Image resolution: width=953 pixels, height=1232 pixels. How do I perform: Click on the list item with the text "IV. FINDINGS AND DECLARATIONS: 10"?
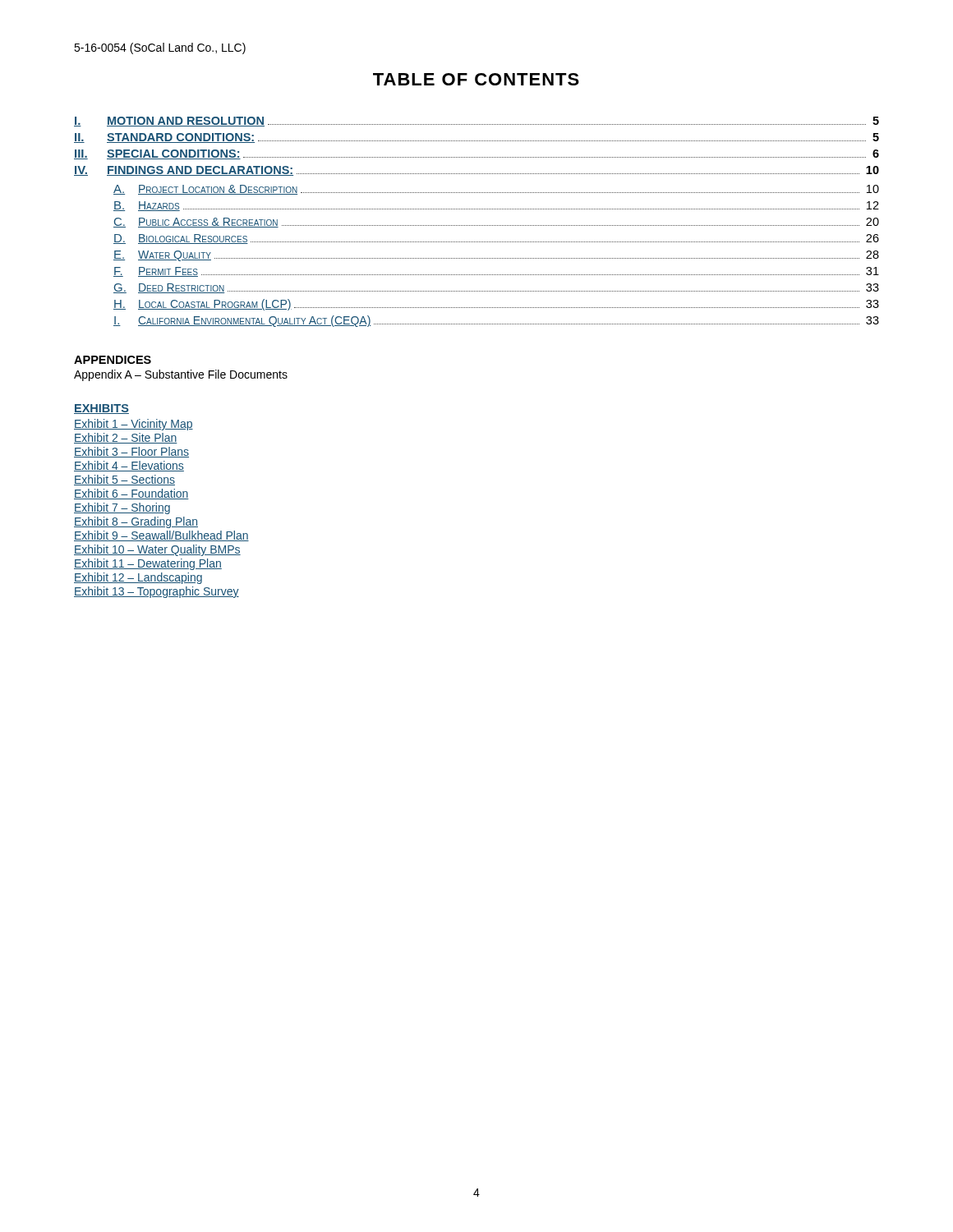pyautogui.click(x=476, y=170)
